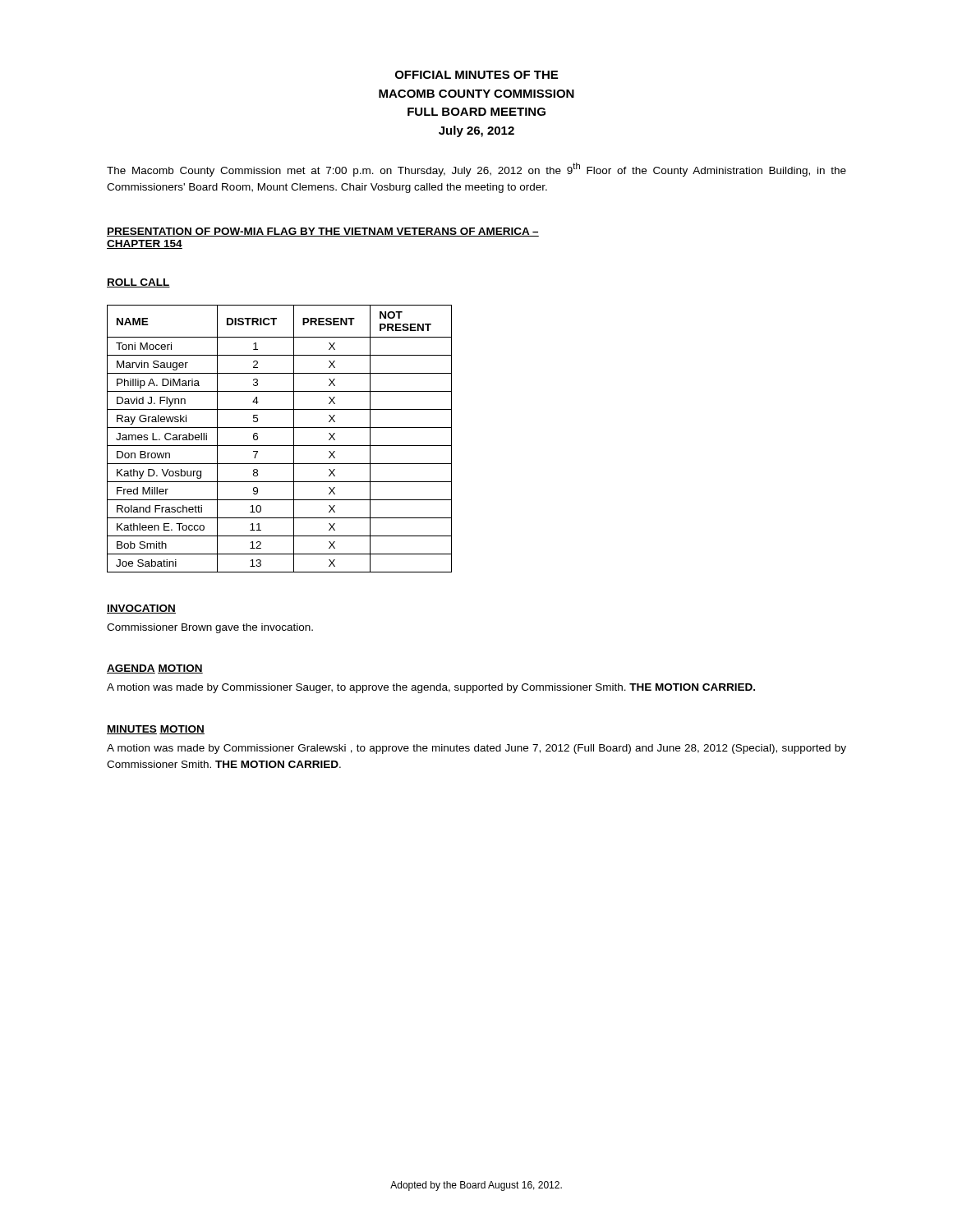Select the text block with the text "A motion was made by Commissioner Sauger, to"

[431, 687]
